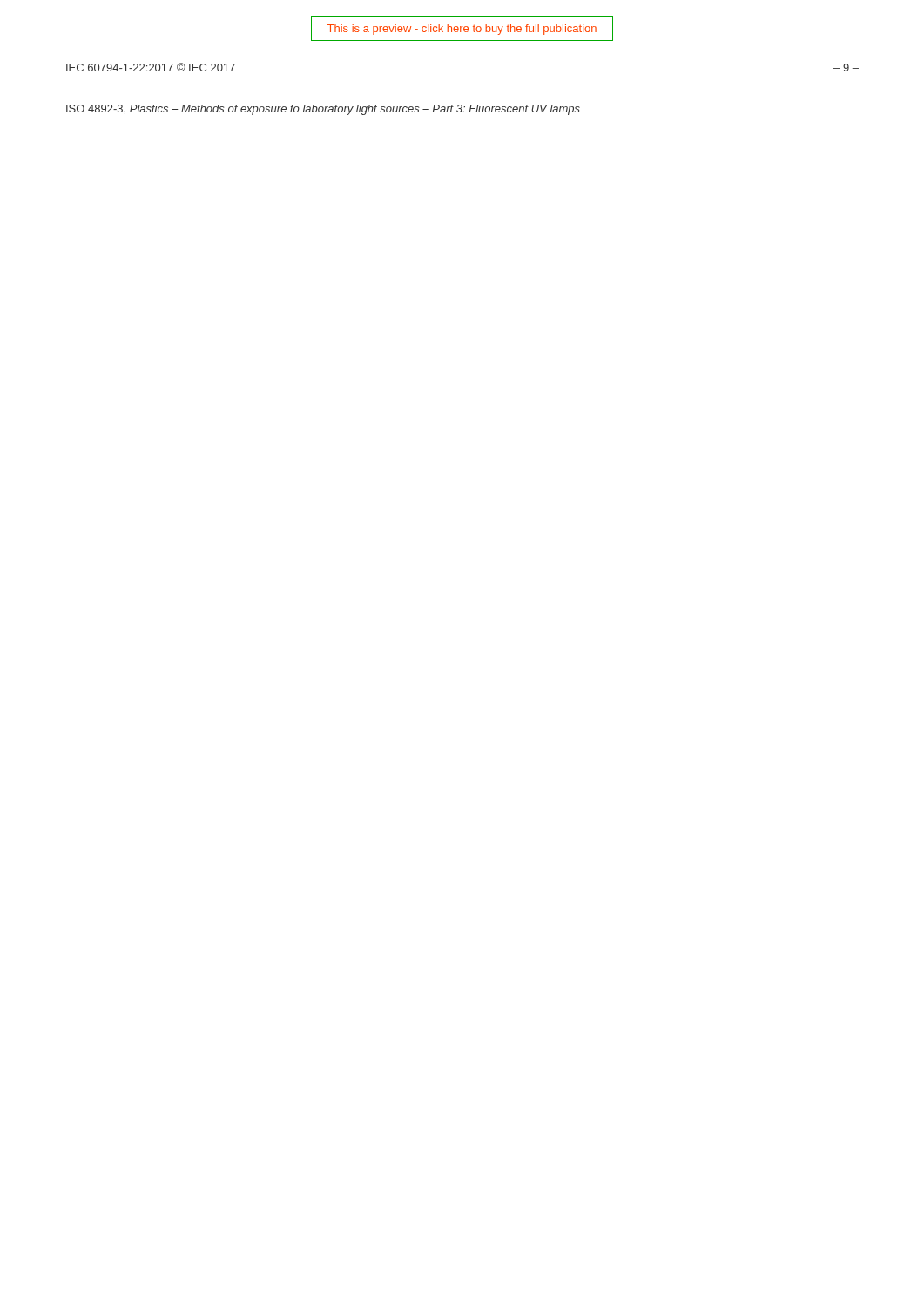The width and height of the screenshot is (924, 1307).
Task: Point to the element starting "ISO 4892-3, Plastics – Methods of exposure to"
Action: [323, 108]
